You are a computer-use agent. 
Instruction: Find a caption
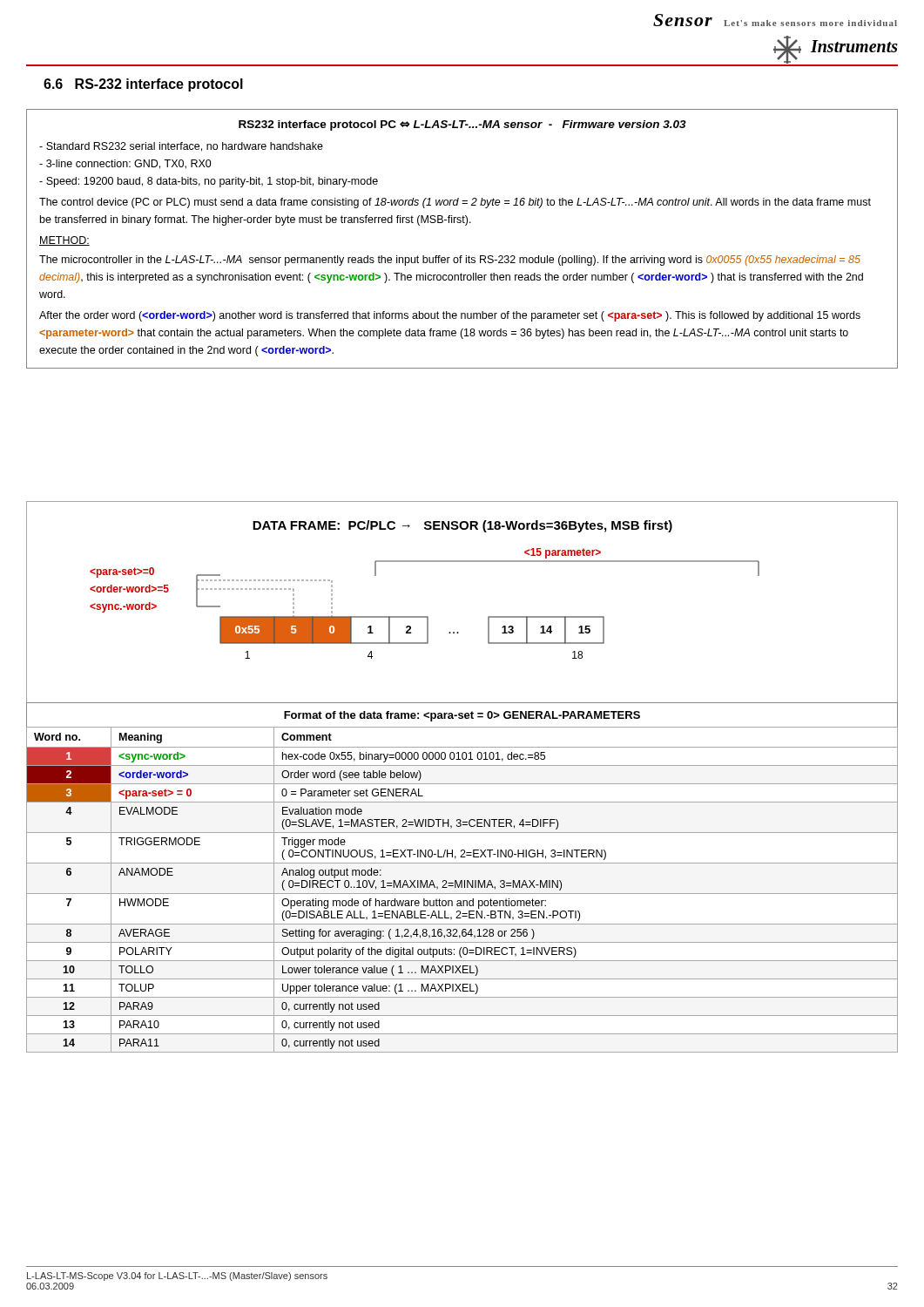[462, 715]
